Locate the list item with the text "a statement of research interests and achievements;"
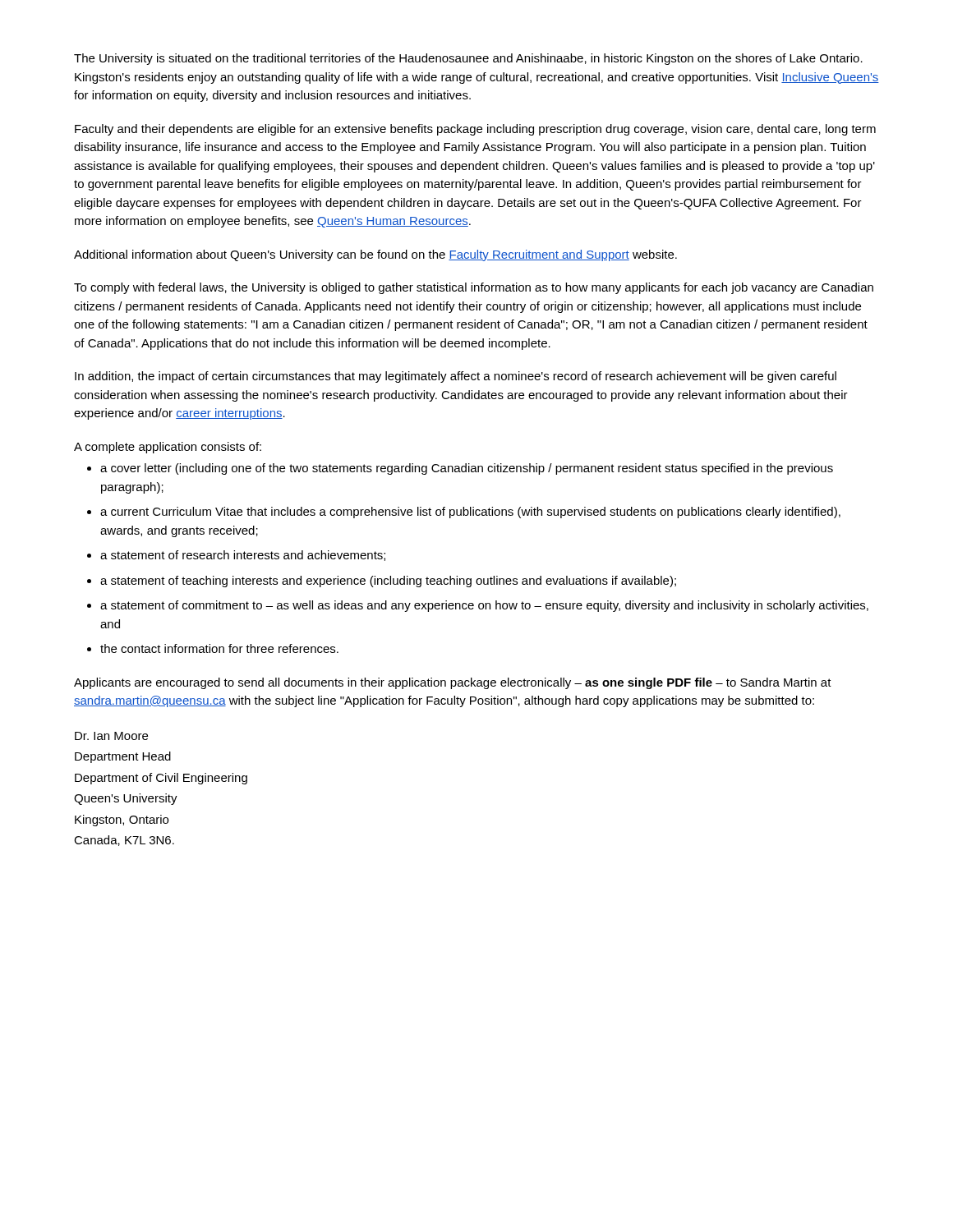 (x=243, y=555)
